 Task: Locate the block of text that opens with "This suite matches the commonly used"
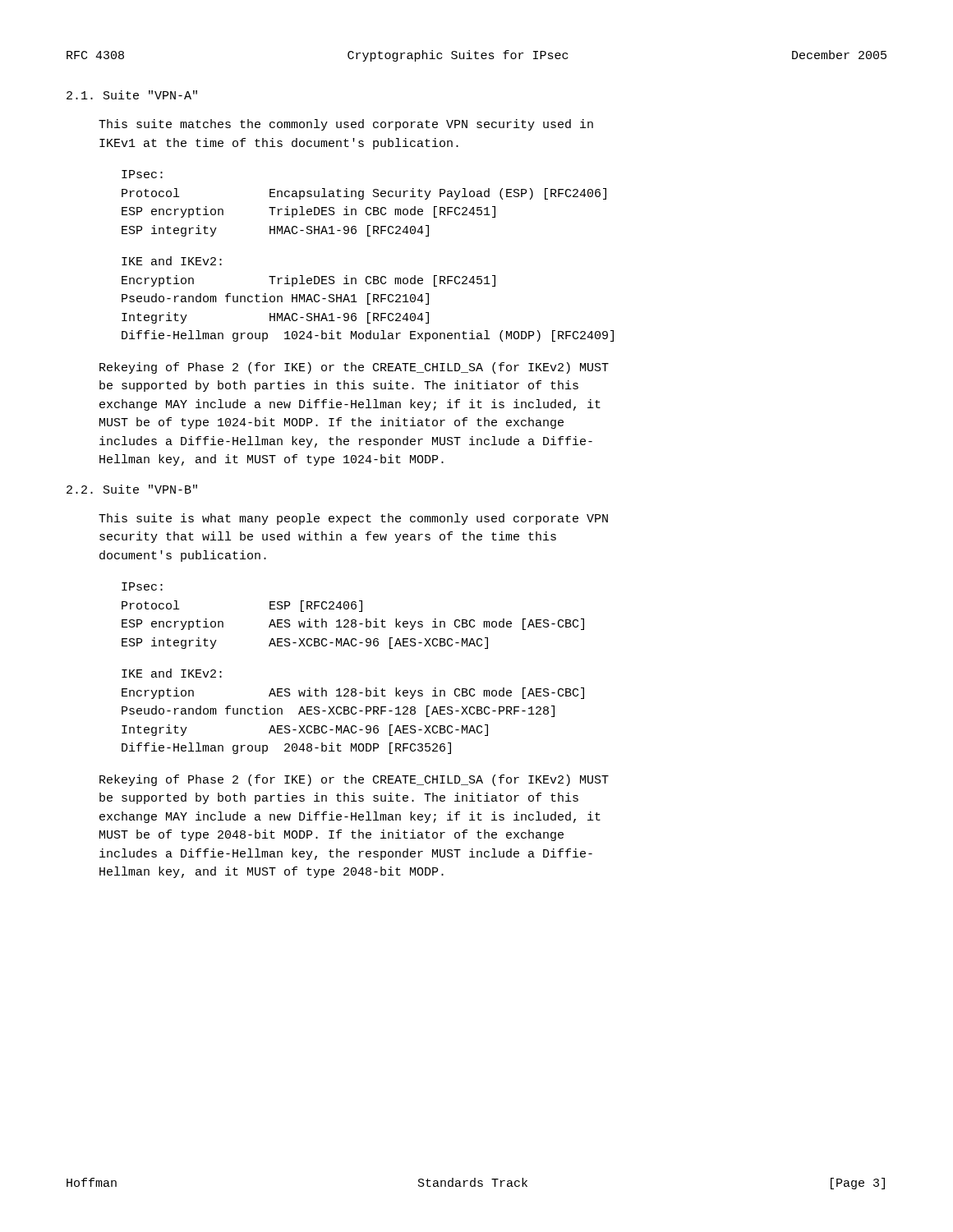tap(346, 134)
